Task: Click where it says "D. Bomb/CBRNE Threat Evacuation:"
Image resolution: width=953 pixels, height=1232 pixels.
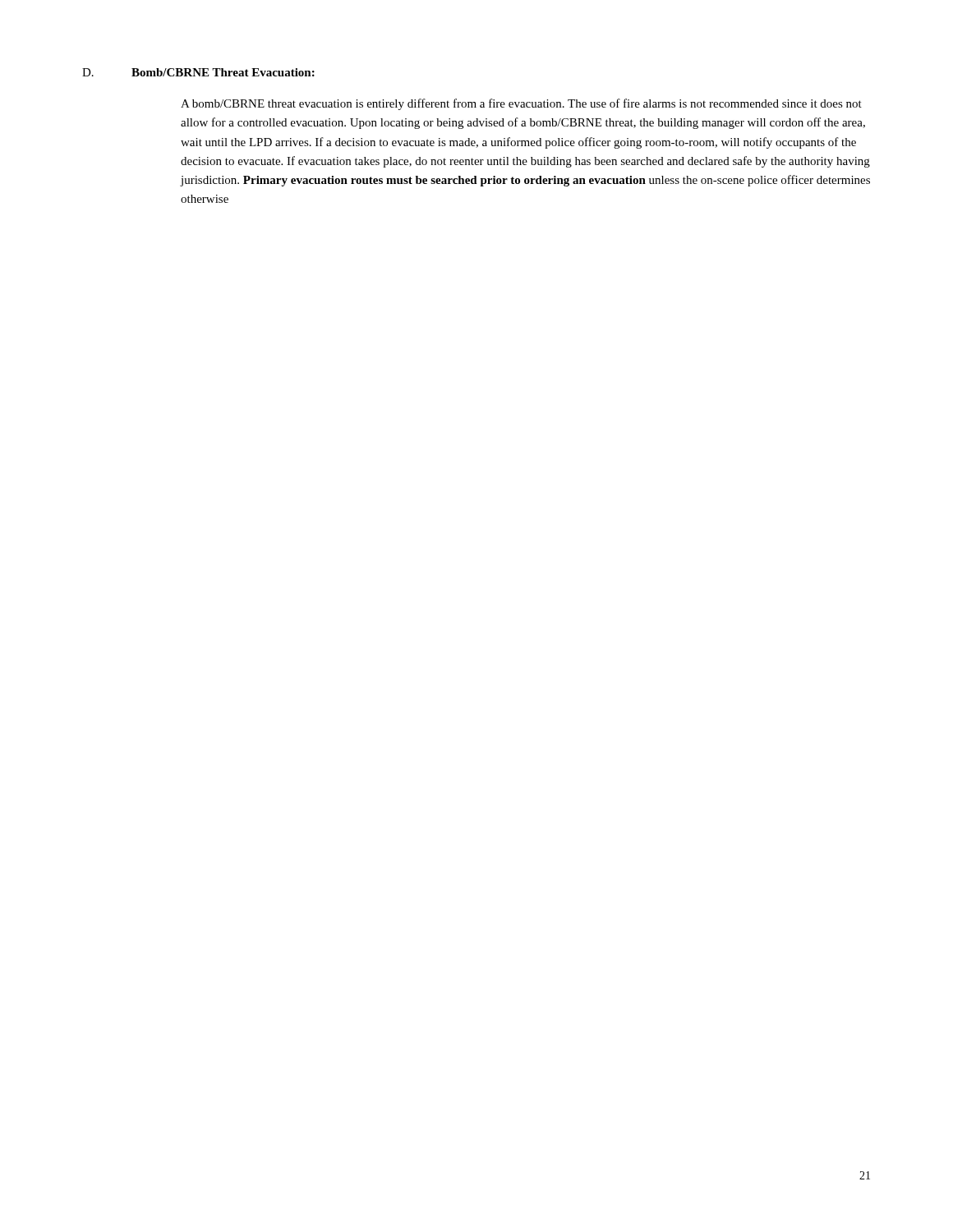Action: pyautogui.click(x=199, y=73)
